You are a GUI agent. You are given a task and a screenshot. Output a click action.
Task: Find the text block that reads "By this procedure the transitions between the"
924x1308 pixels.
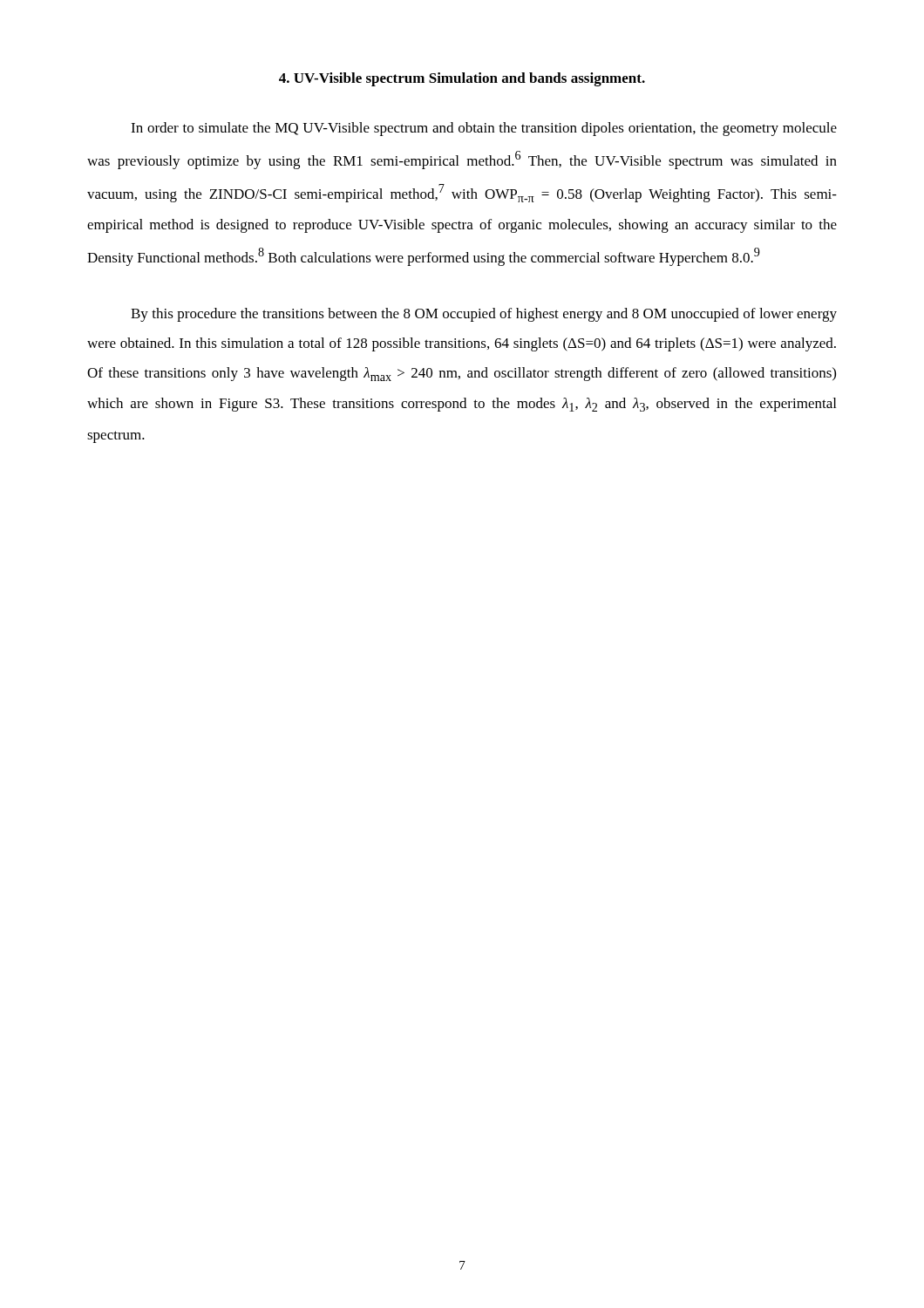462,374
